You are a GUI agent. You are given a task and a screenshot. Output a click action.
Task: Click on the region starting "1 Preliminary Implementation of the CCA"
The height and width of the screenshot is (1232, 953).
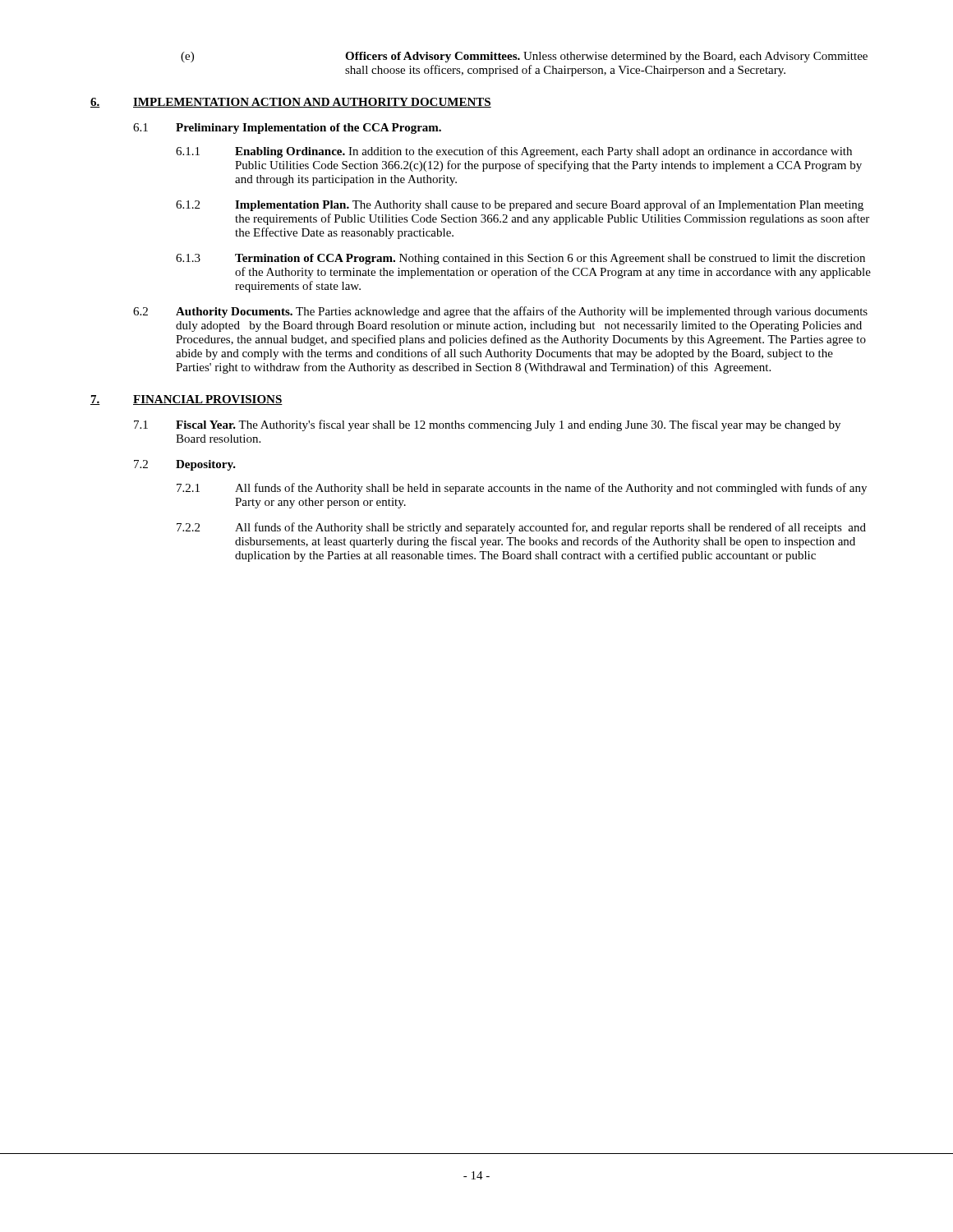click(287, 129)
